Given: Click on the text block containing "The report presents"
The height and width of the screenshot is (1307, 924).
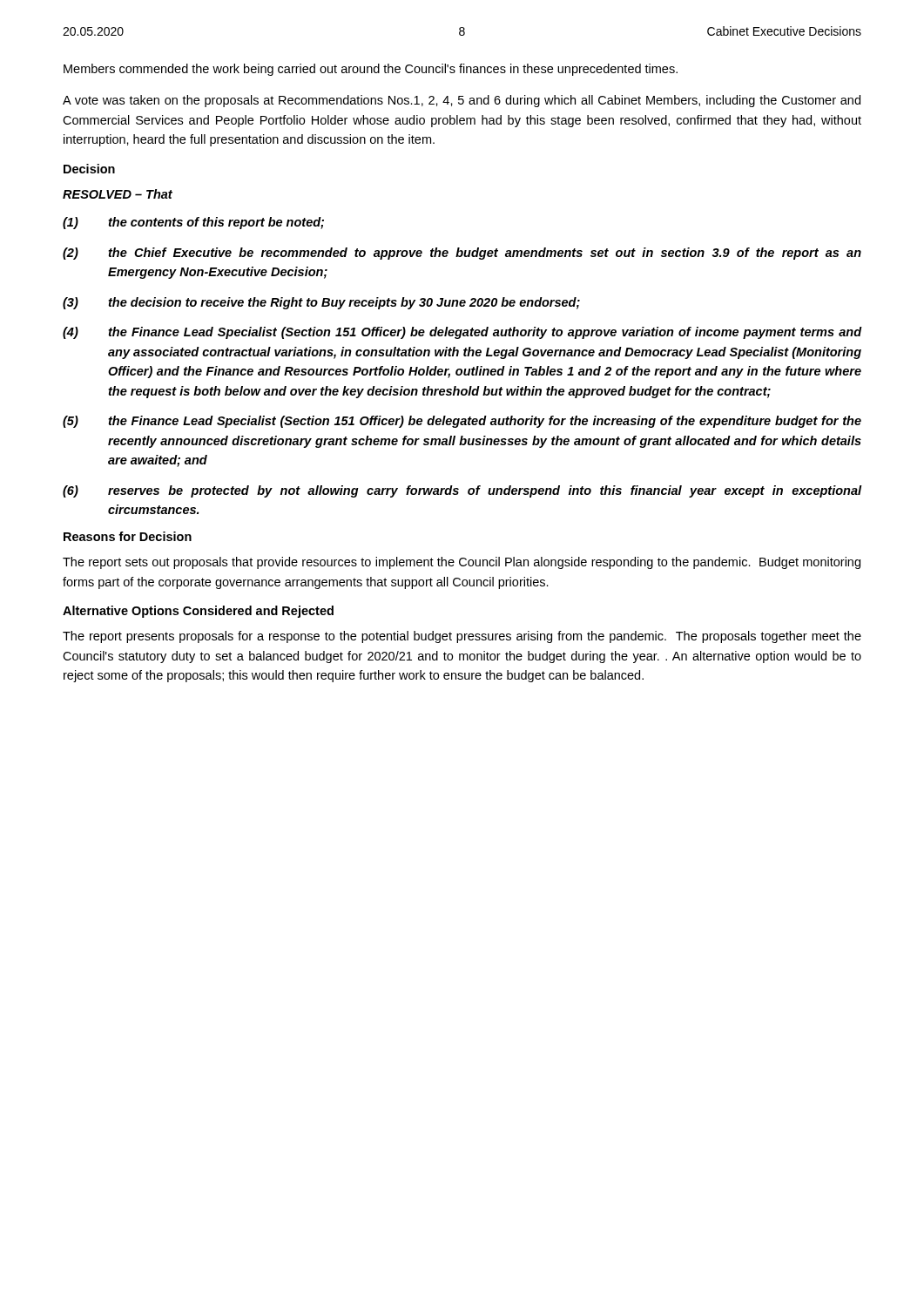Looking at the screenshot, I should click(462, 656).
